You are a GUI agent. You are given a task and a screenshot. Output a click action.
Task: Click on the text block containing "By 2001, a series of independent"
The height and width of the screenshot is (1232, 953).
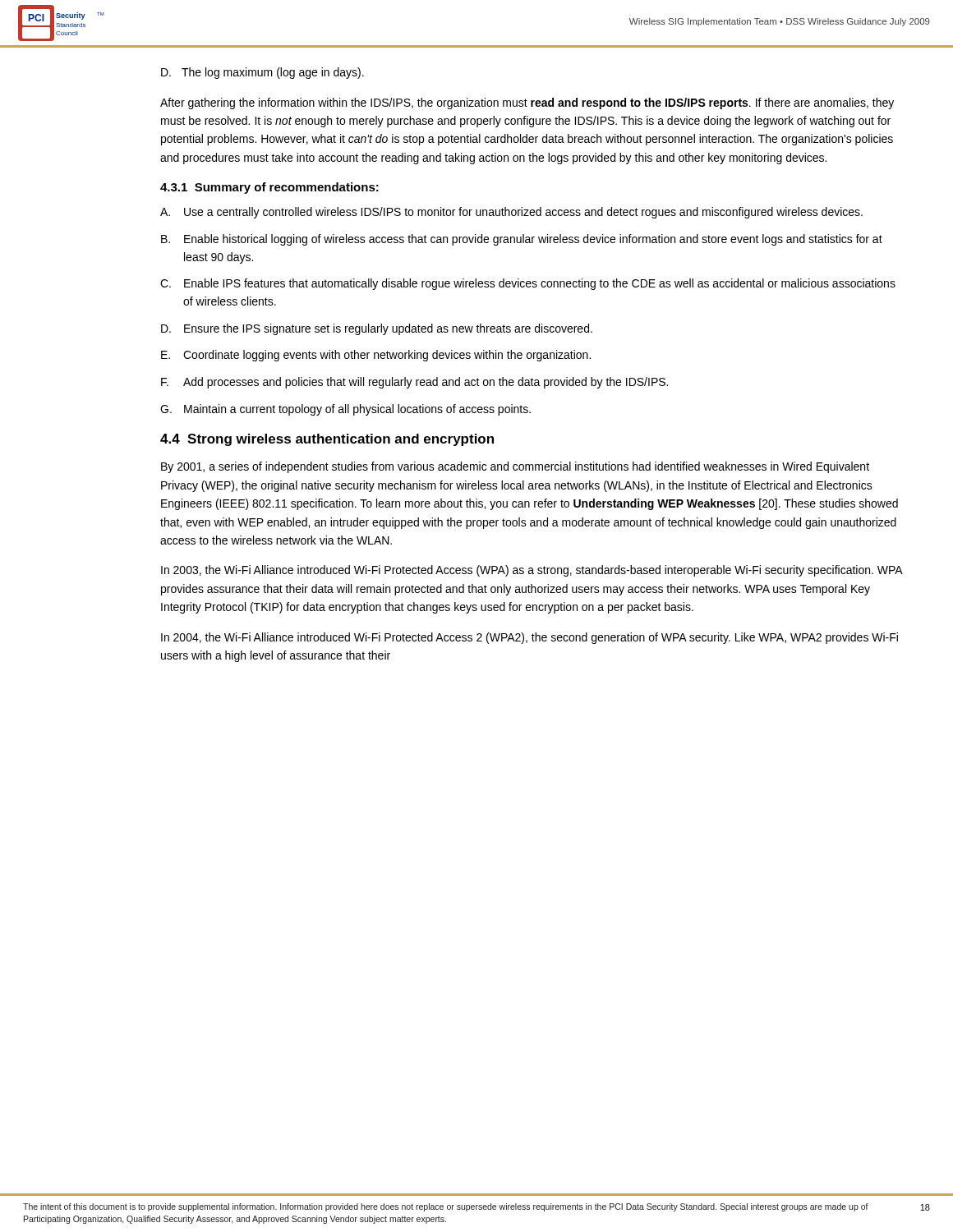(x=529, y=504)
